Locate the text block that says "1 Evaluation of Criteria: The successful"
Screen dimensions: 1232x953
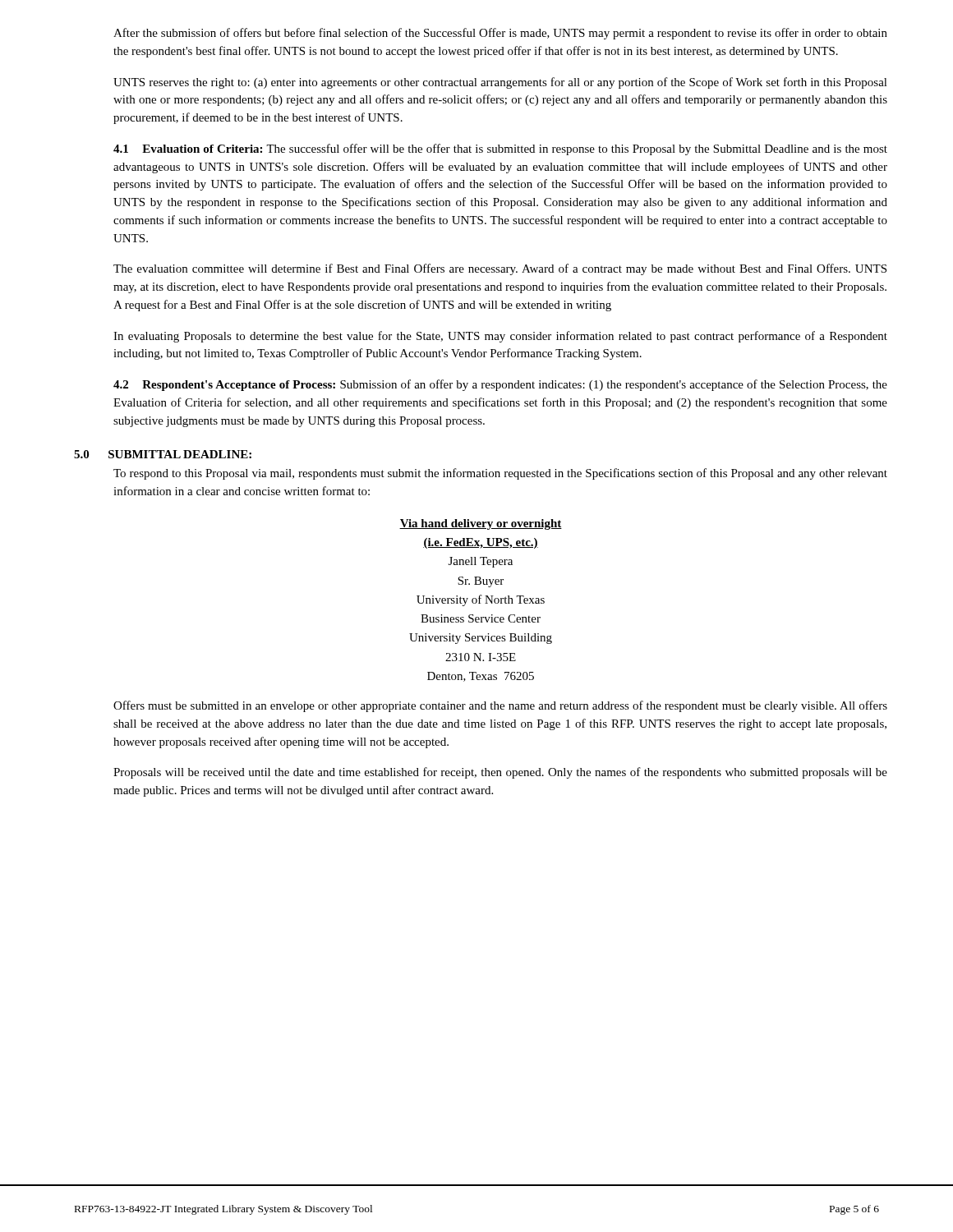[500, 193]
